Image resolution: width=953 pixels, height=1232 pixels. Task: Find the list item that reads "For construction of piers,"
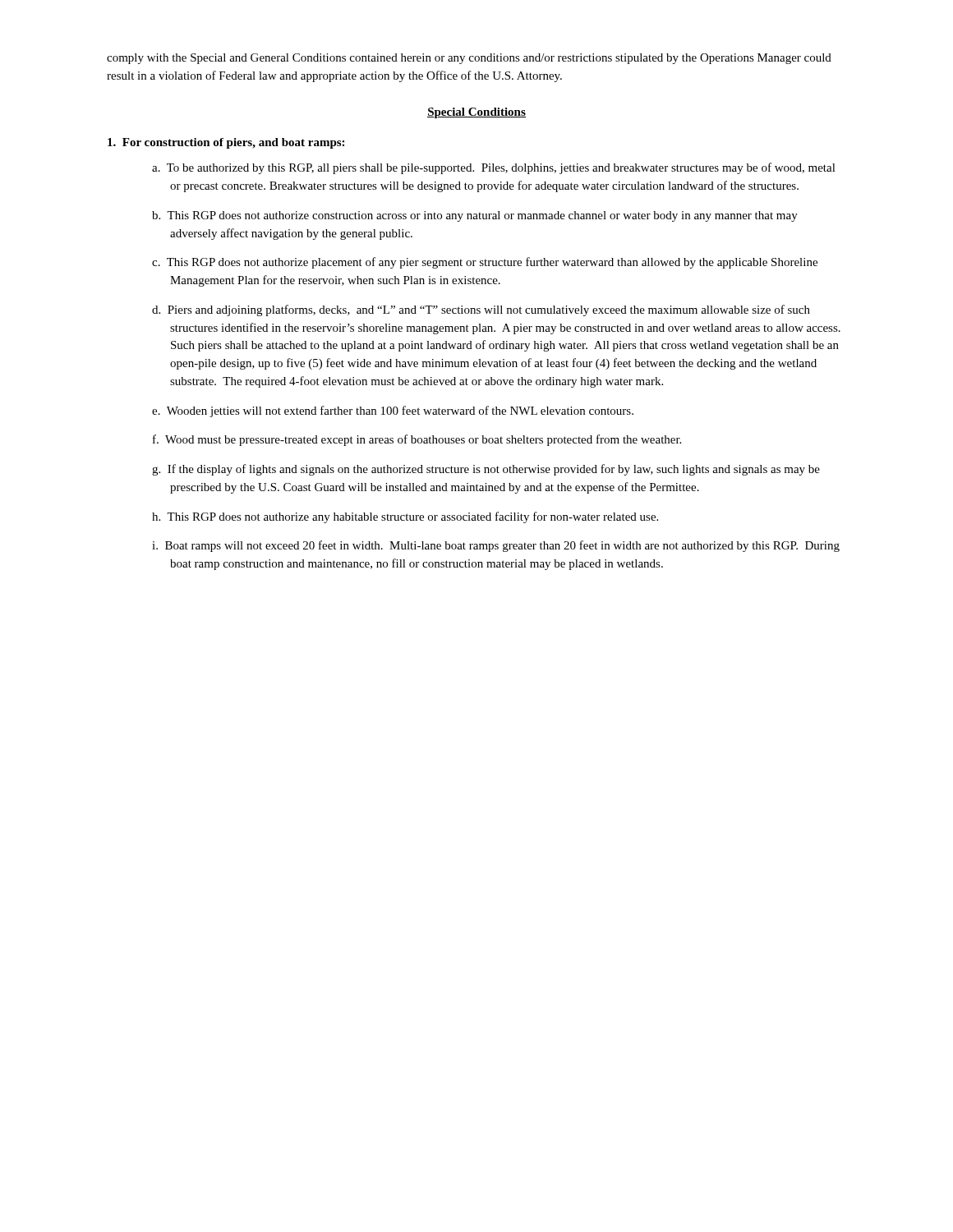pos(226,142)
